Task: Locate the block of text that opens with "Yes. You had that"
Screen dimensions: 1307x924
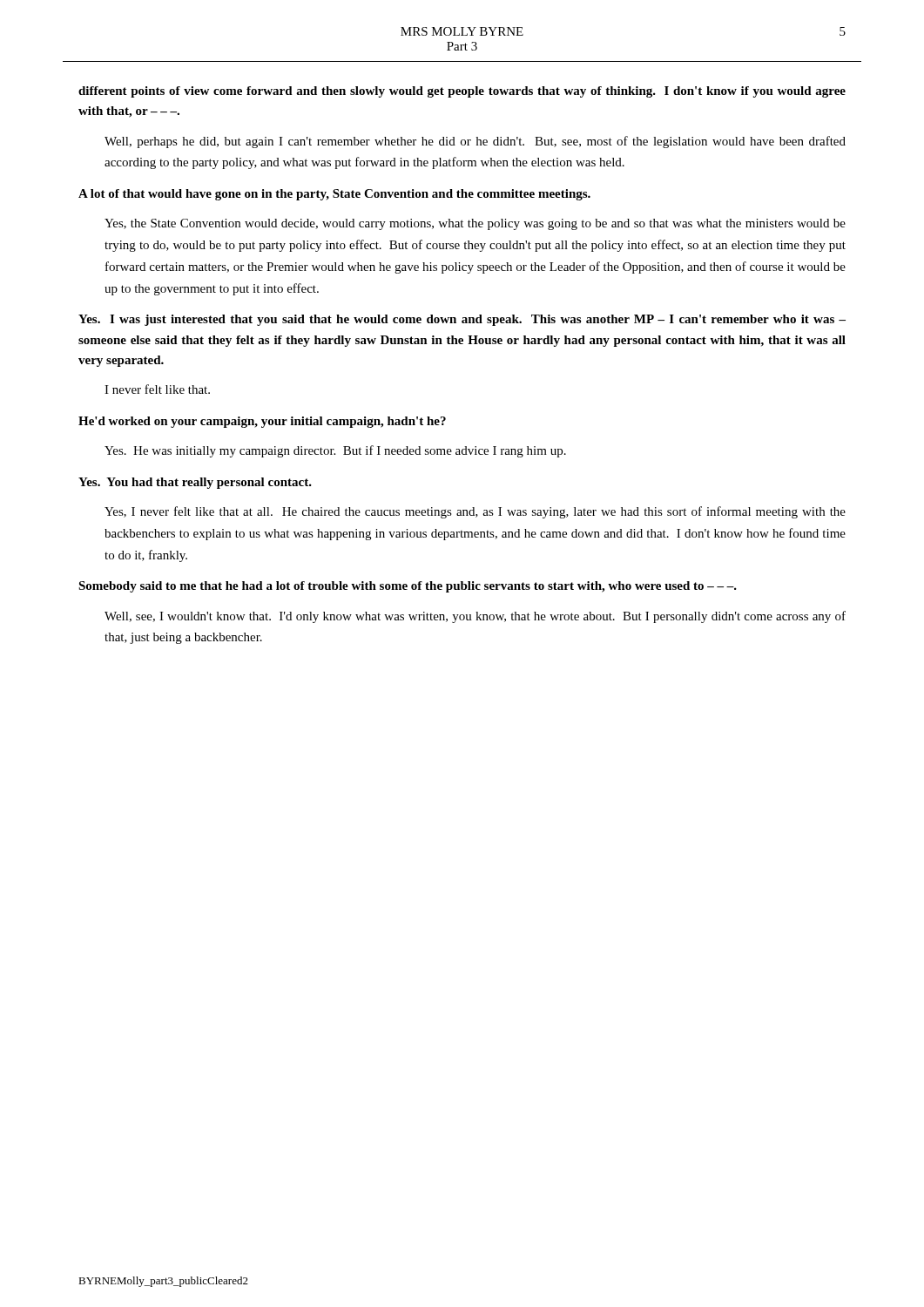Action: [195, 482]
